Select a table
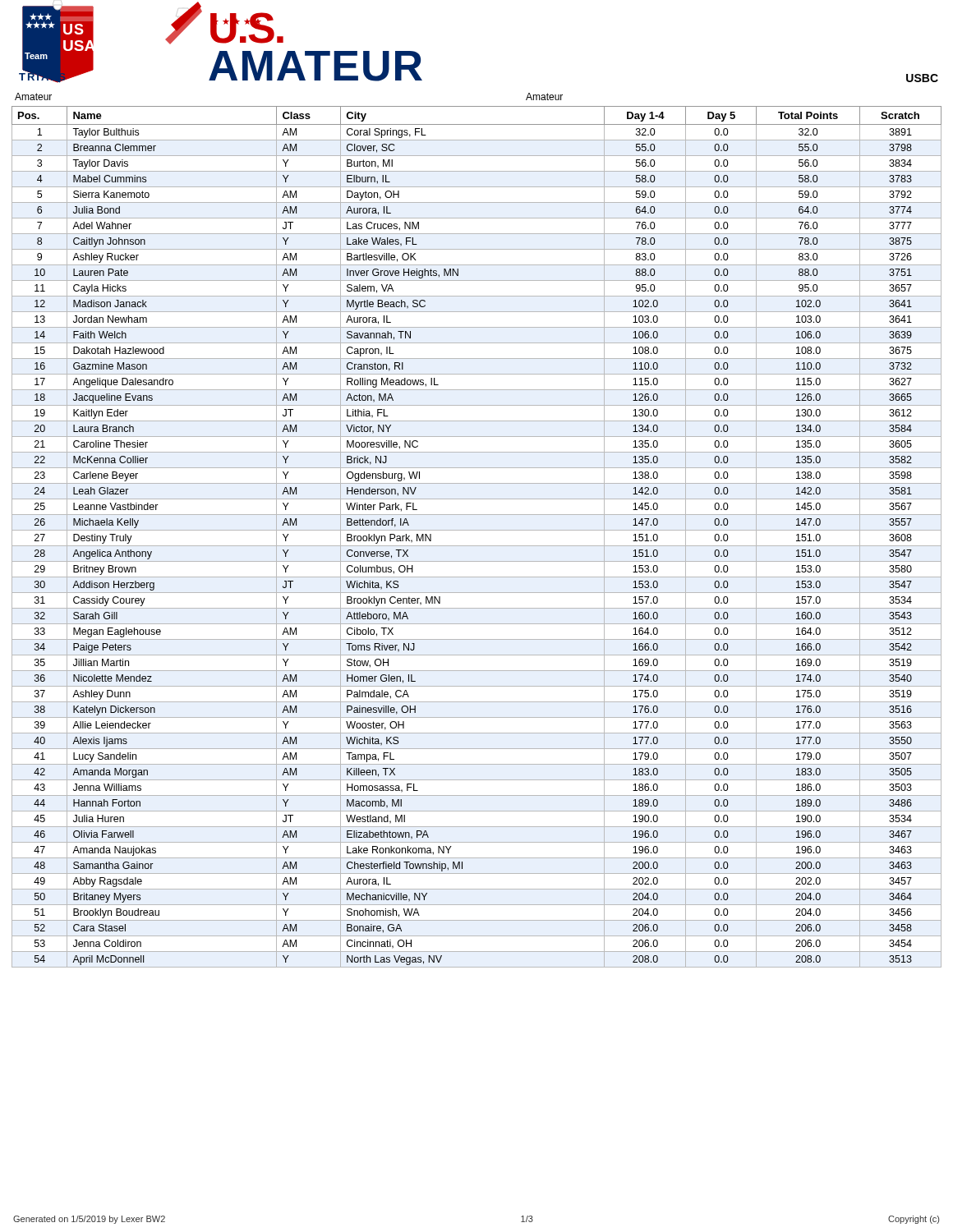Image resolution: width=953 pixels, height=1232 pixels. 476,537
